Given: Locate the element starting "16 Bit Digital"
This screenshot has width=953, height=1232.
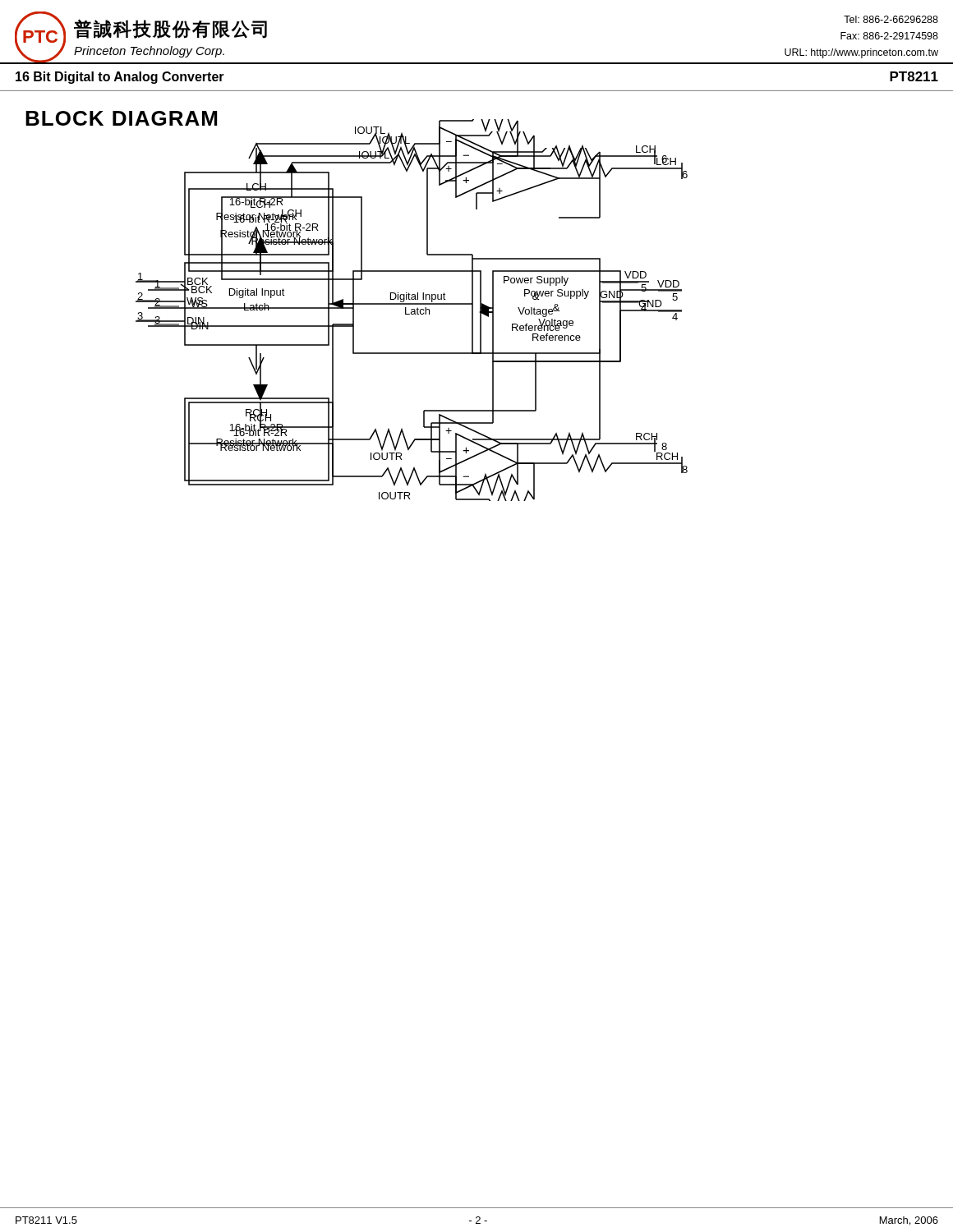Looking at the screenshot, I should (x=119, y=78).
